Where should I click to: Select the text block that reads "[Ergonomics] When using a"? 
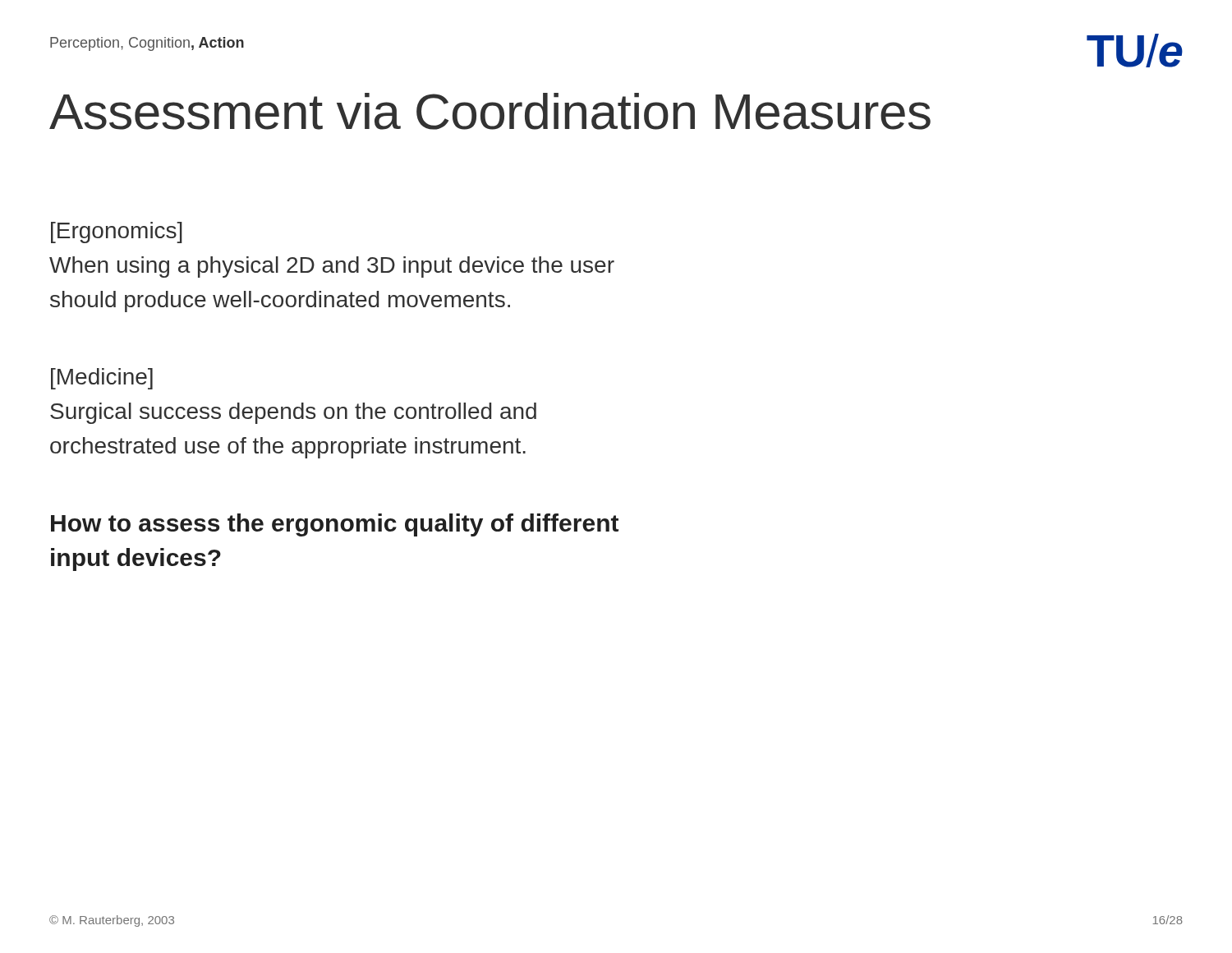point(332,265)
